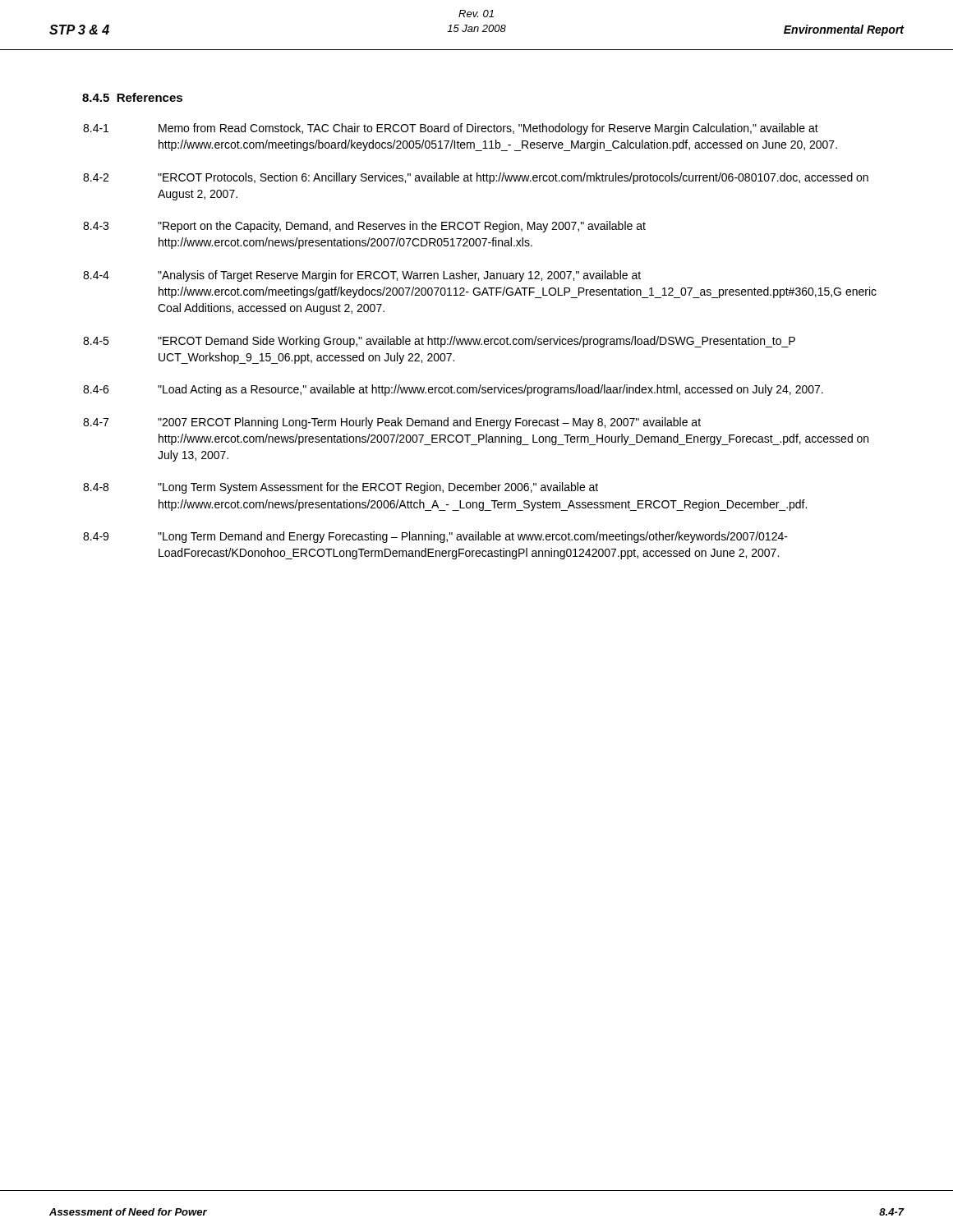The image size is (953, 1232).
Task: Locate the block starting "8.4-9 "Long Term Demand and"
Action: 485,552
